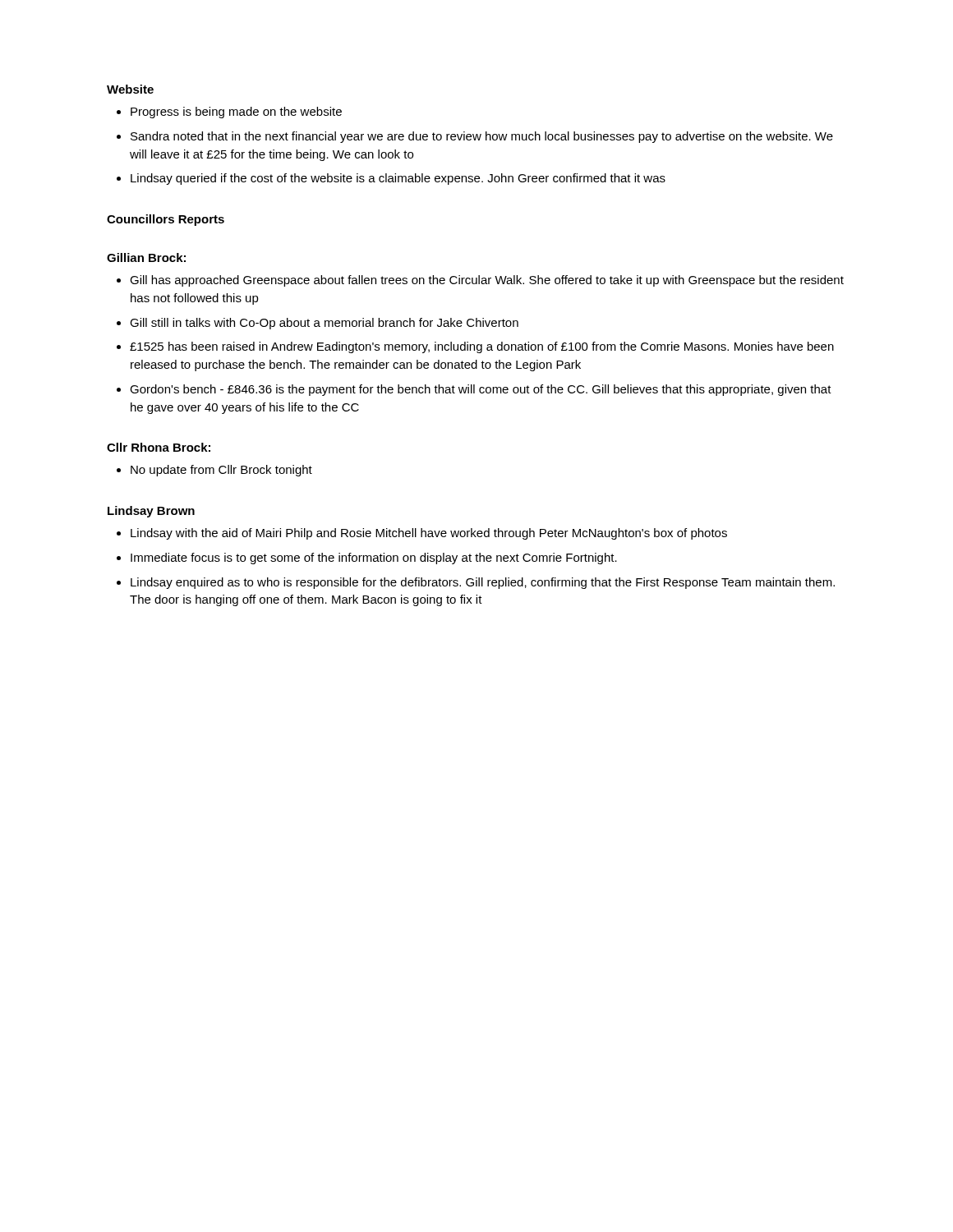
Task: Locate the block of text that opens with "£1525 has been raised in Andrew Eadington's memory,"
Action: point(482,355)
